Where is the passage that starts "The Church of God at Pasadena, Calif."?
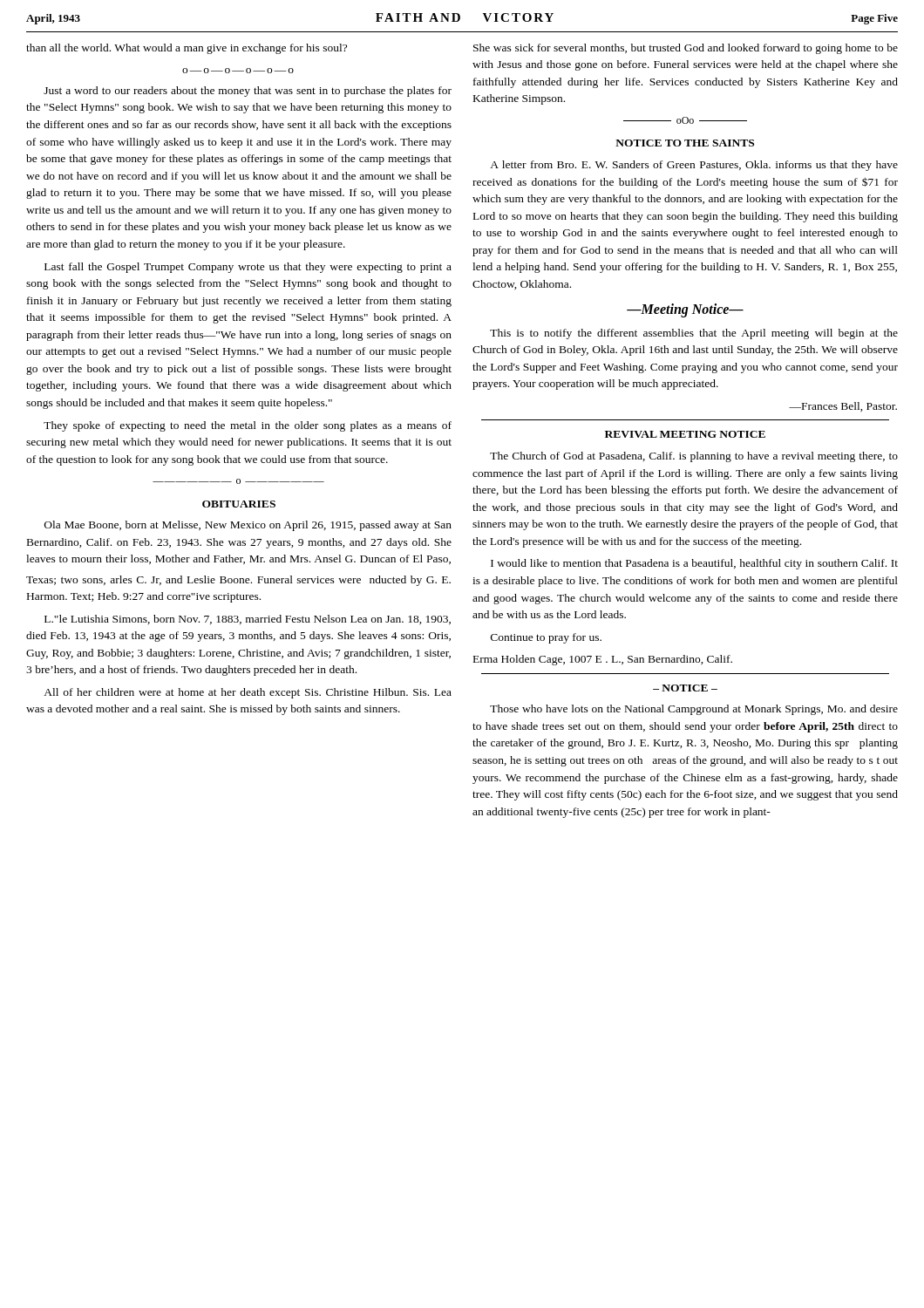Viewport: 924px width, 1308px height. click(x=685, y=558)
